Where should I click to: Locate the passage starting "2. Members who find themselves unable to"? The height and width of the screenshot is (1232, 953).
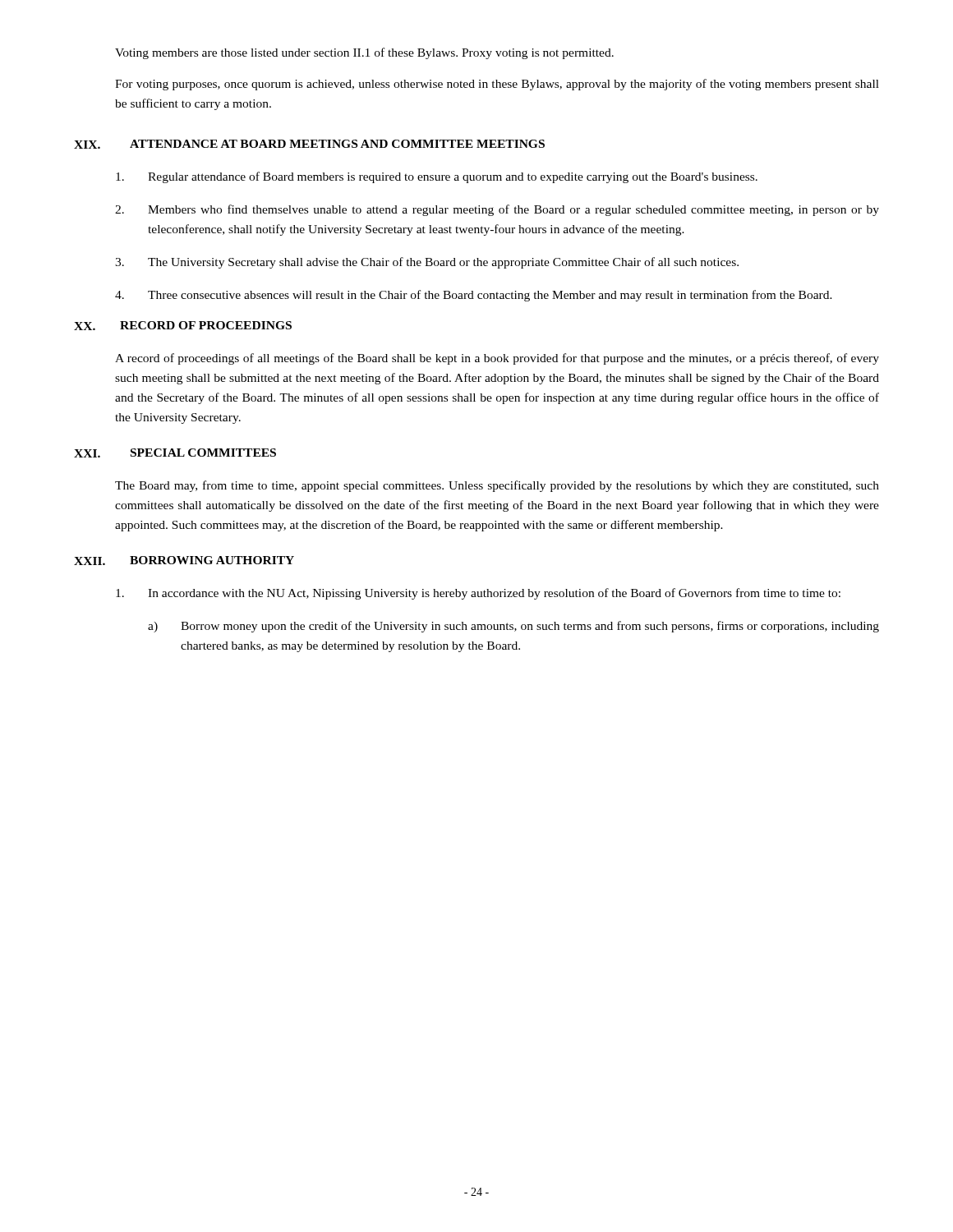[x=497, y=219]
